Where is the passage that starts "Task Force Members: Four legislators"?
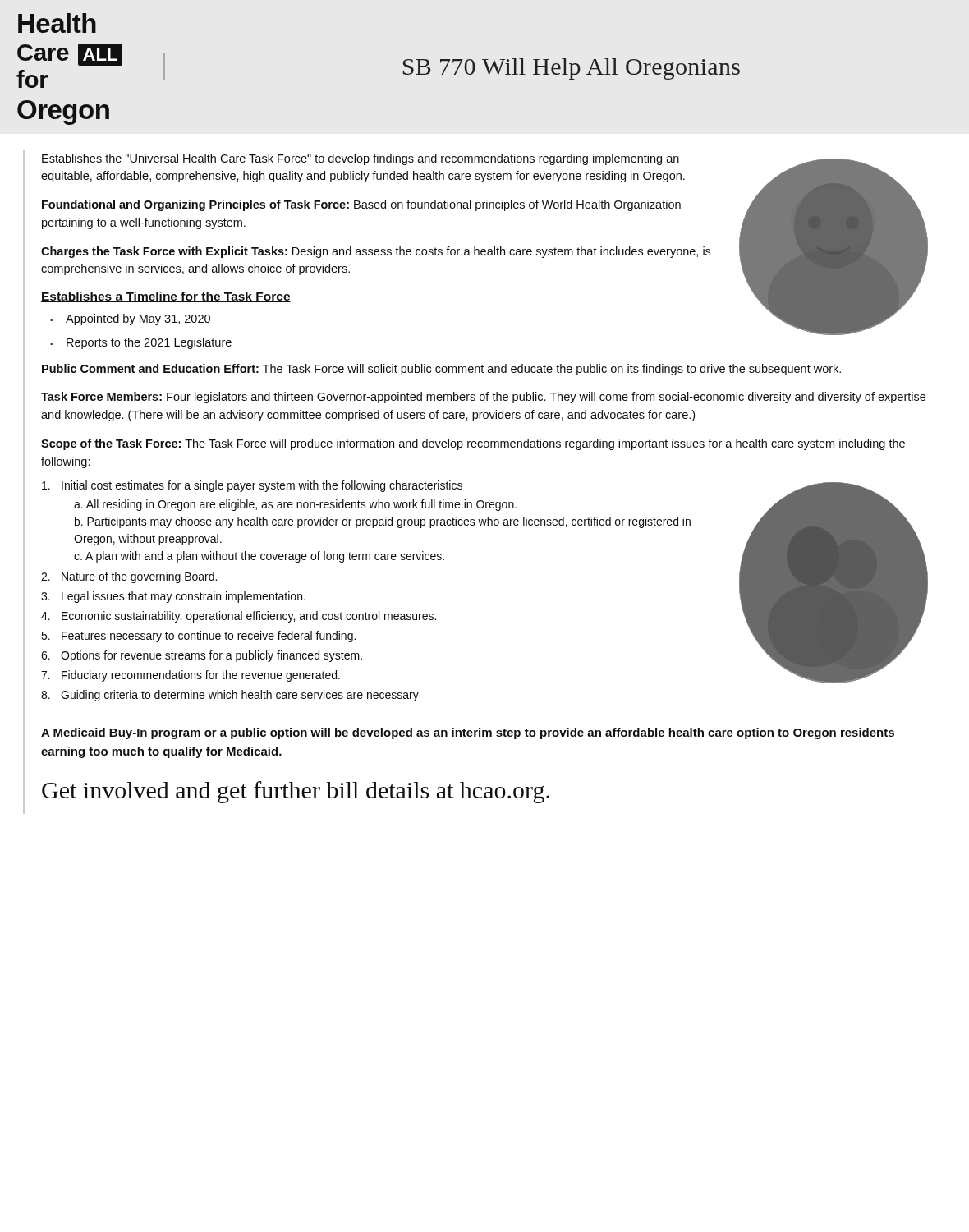The image size is (969, 1232). [484, 406]
